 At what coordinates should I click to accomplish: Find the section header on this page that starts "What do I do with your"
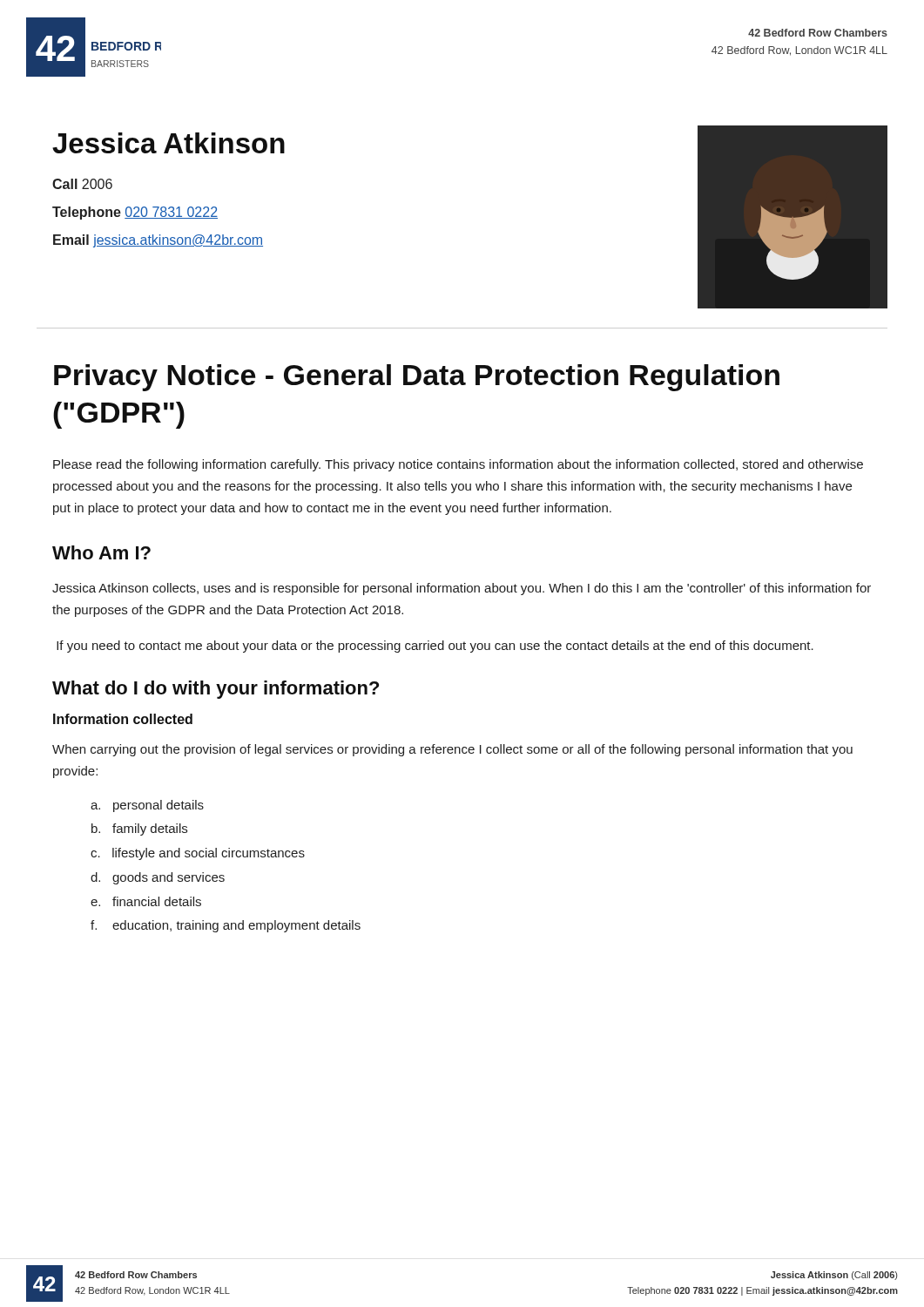(x=216, y=688)
